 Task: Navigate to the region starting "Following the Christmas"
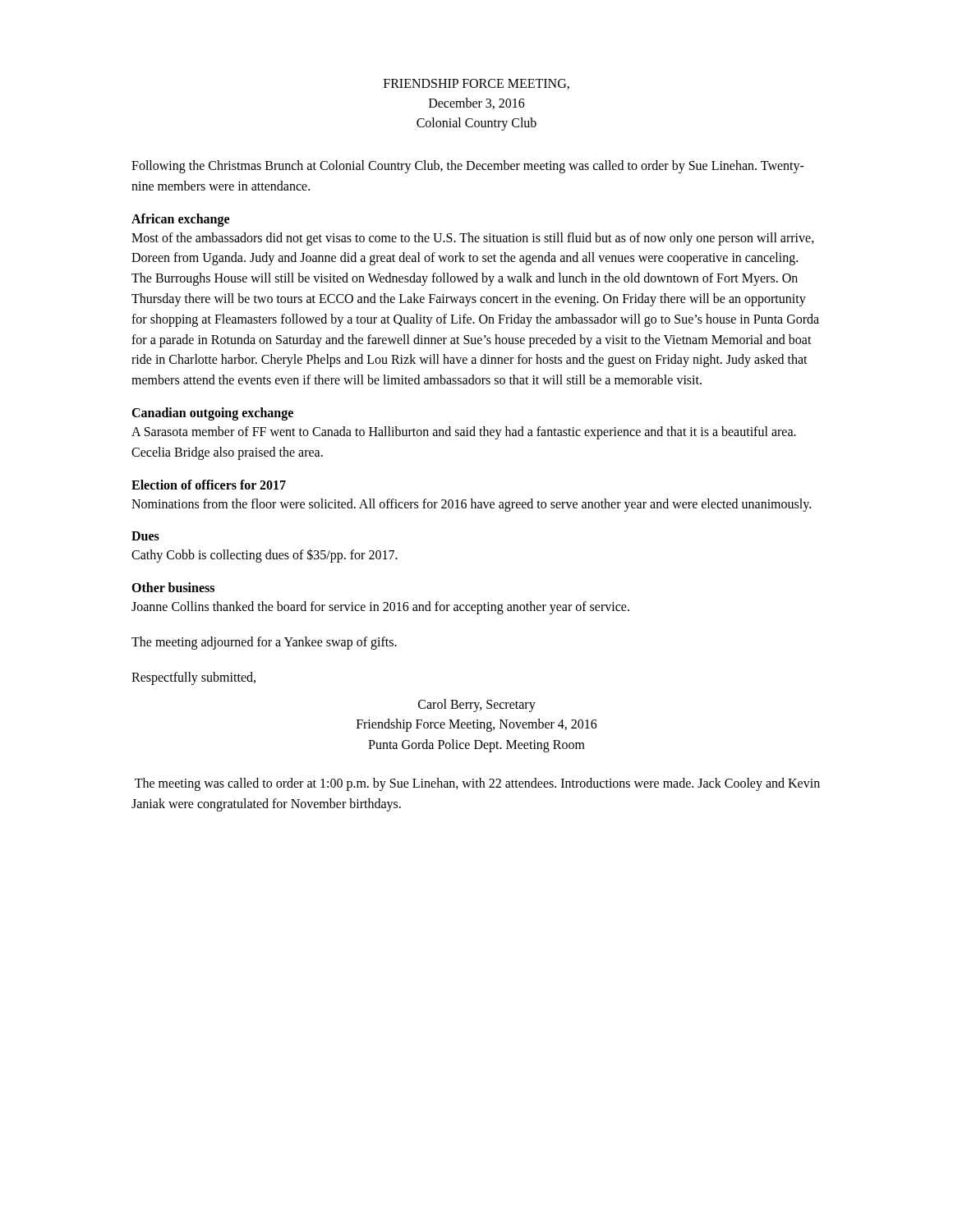click(x=468, y=176)
